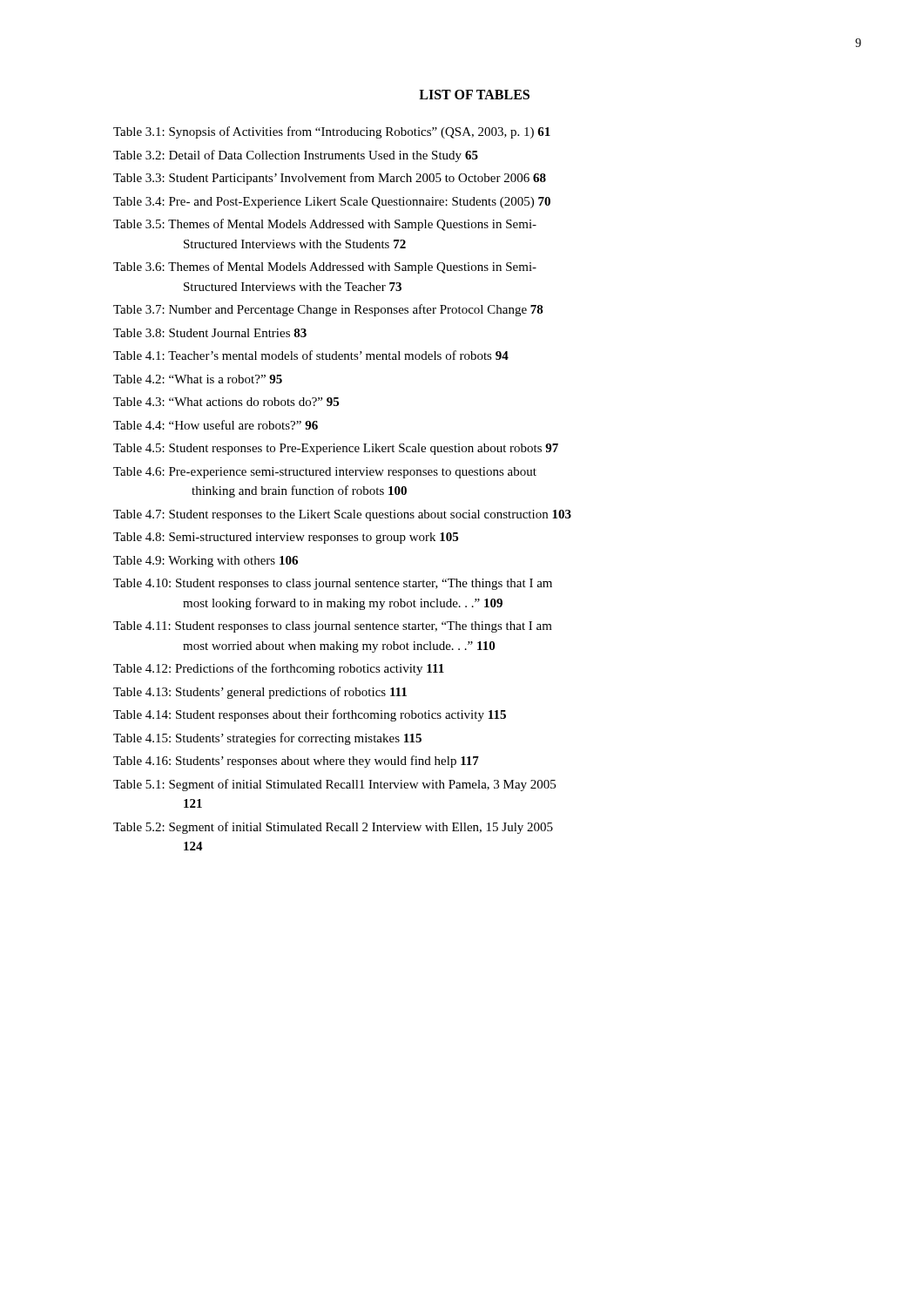
Task: Click on the element starting "Table 4.12: Predictions of the forthcoming robotics"
Action: click(x=279, y=668)
